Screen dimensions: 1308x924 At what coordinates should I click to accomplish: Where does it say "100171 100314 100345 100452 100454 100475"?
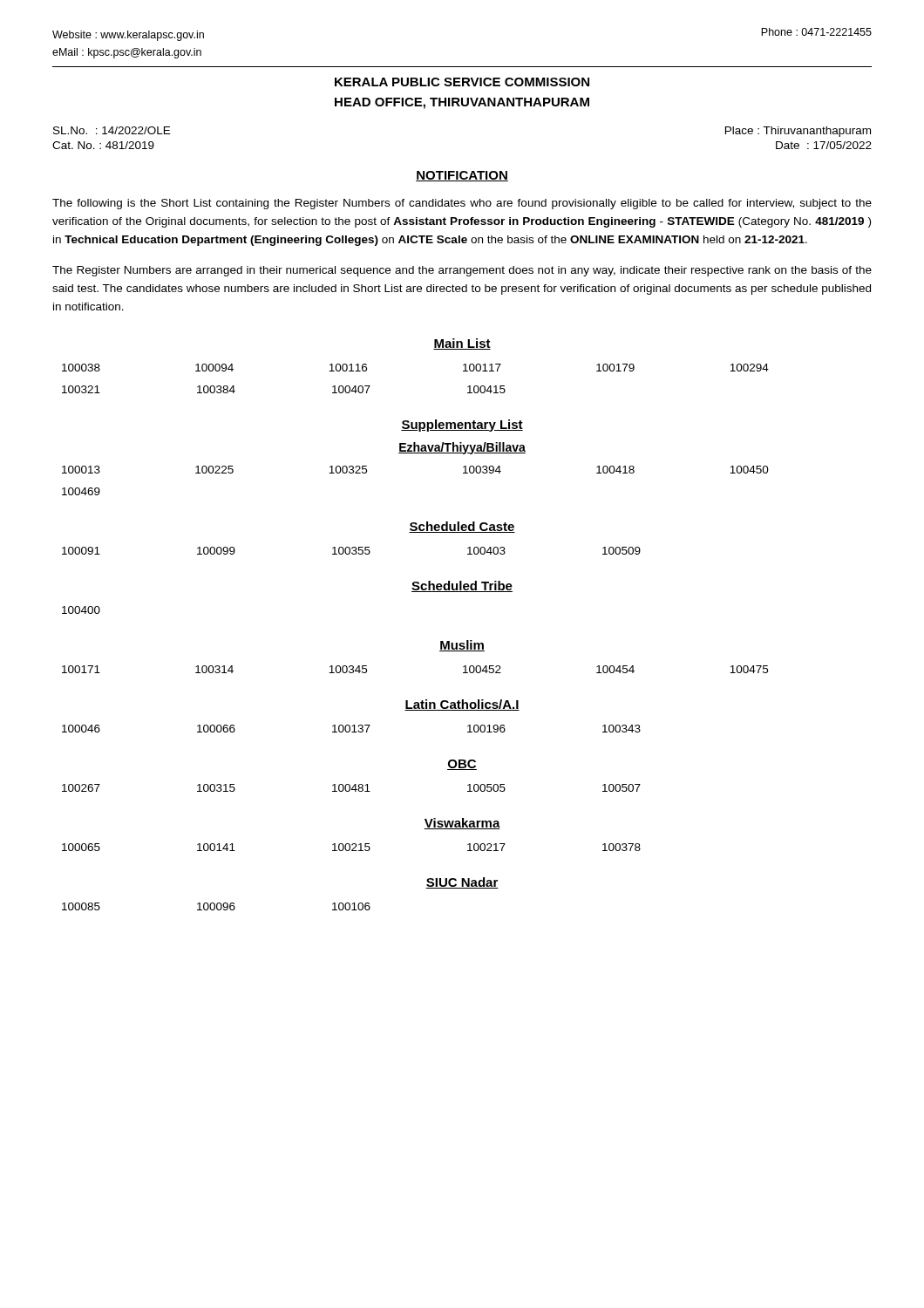click(x=462, y=669)
